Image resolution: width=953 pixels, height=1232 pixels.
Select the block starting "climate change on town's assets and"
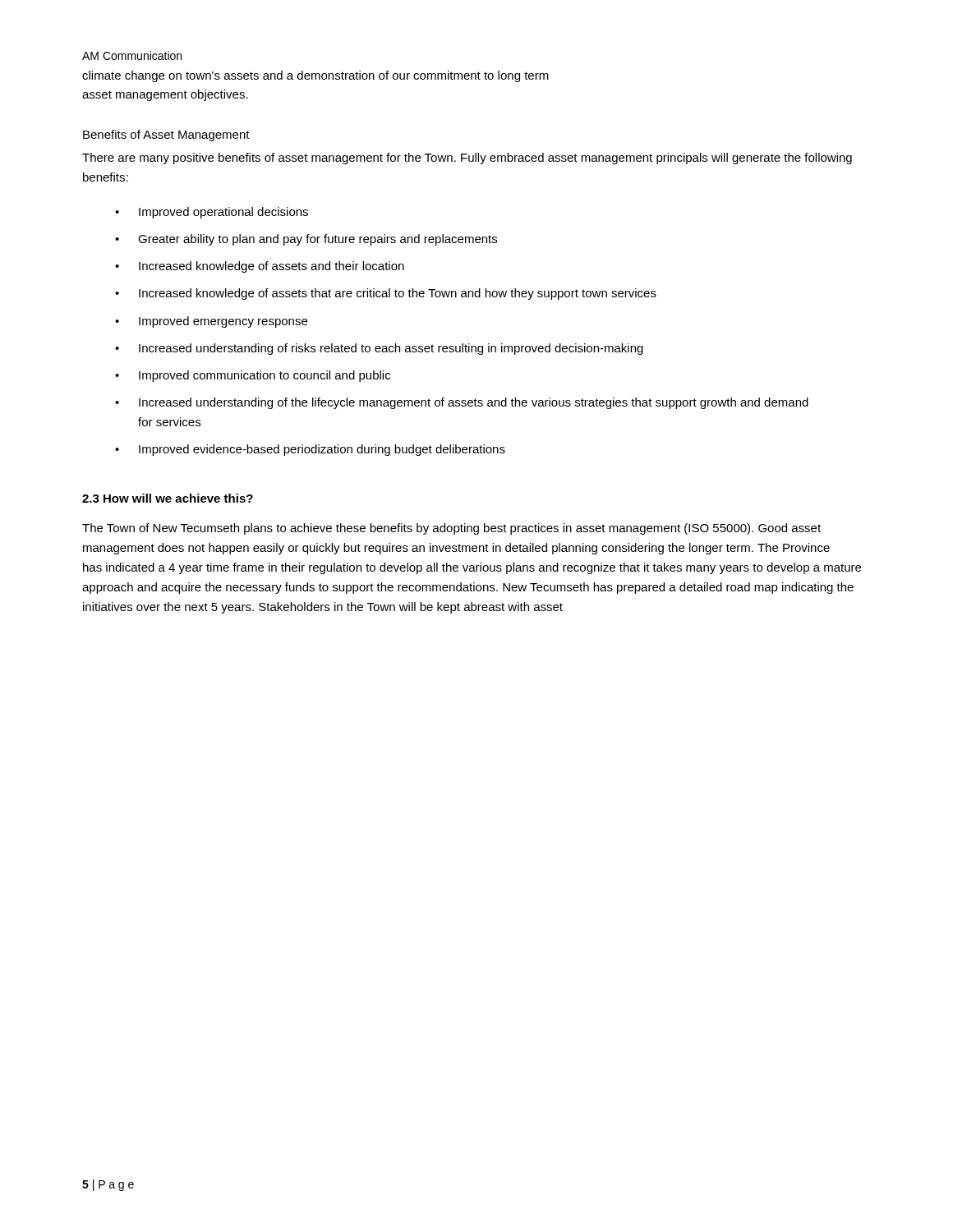pos(316,85)
